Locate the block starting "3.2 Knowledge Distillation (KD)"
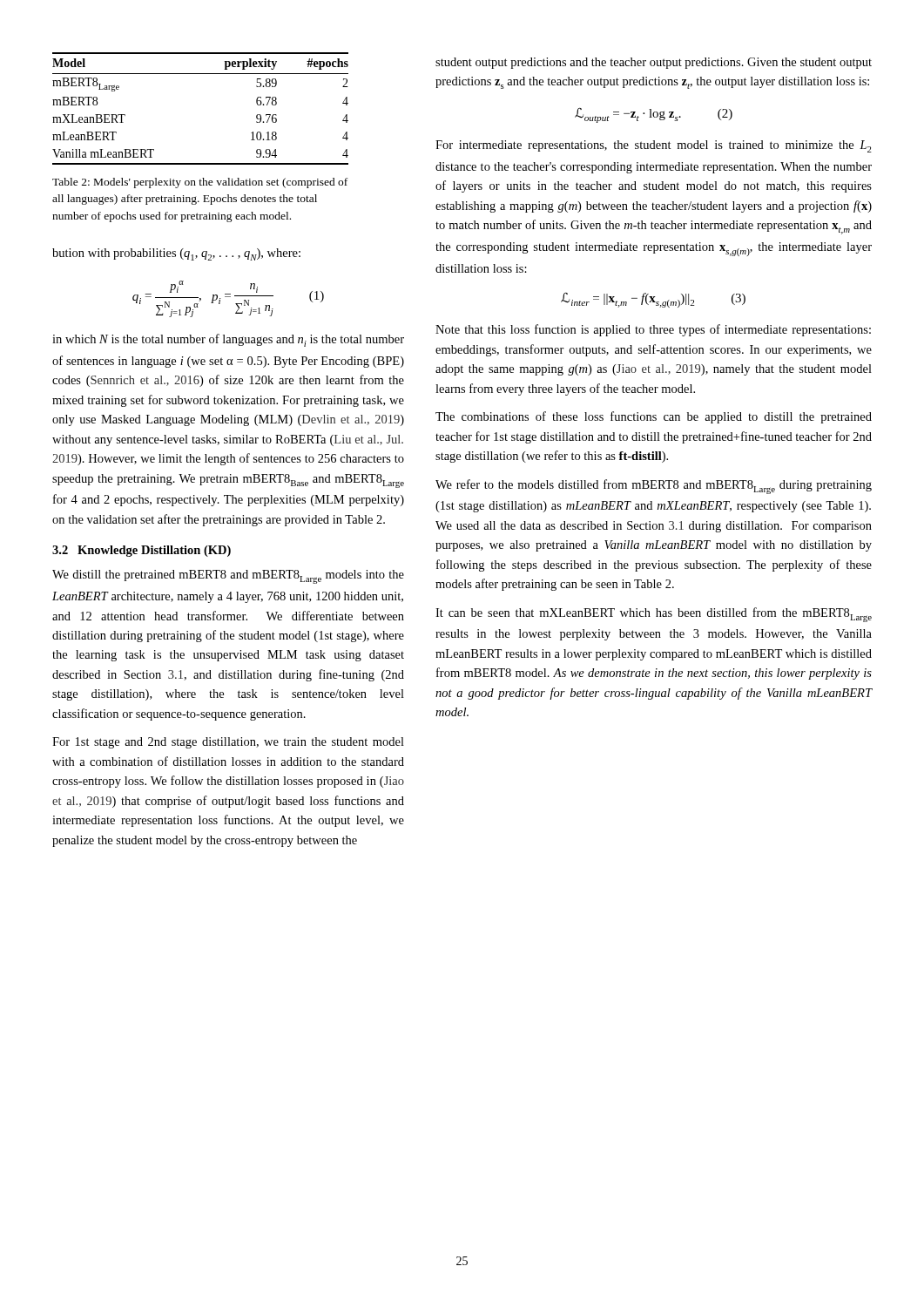 142,550
